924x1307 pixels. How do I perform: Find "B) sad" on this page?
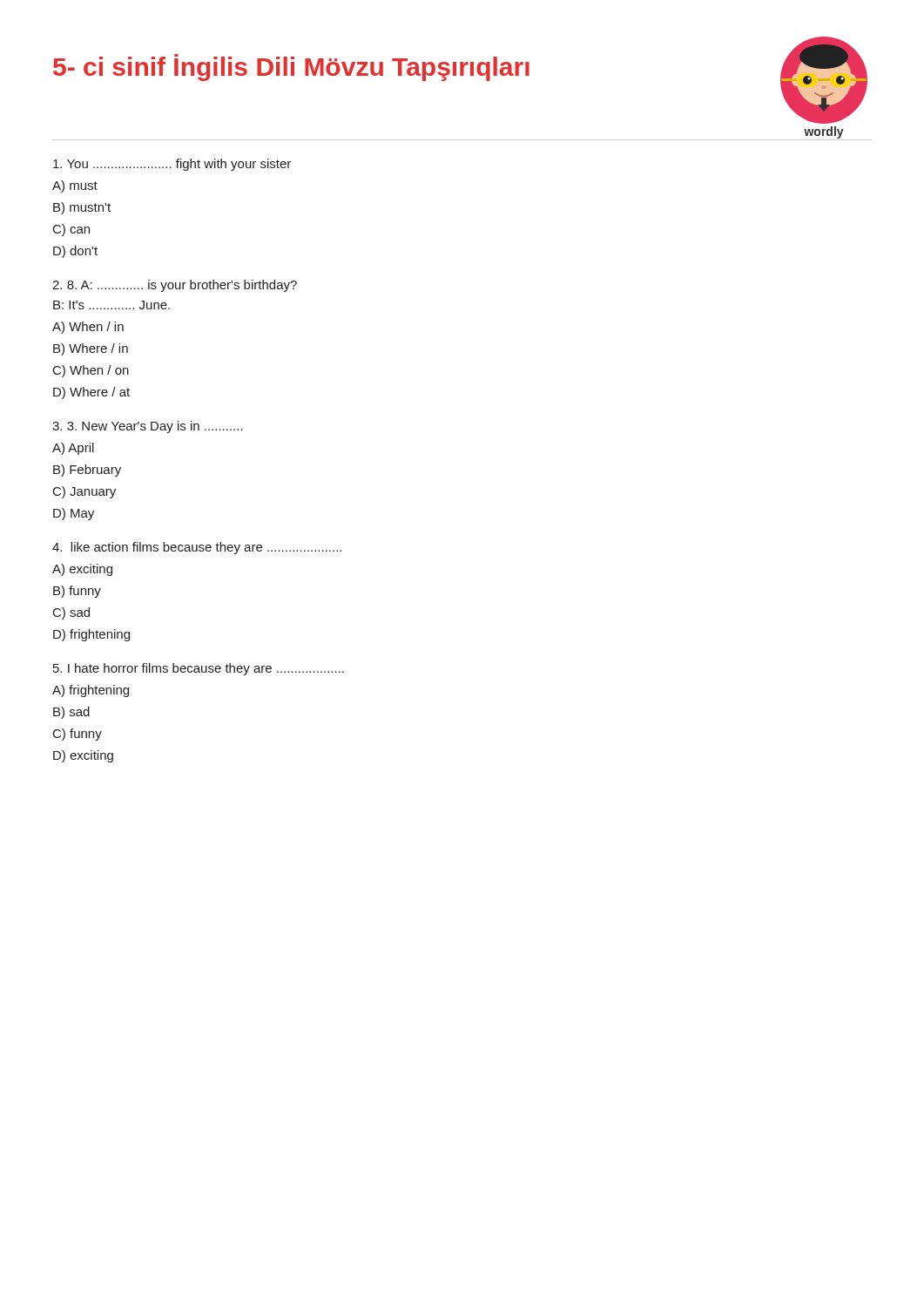point(71,711)
